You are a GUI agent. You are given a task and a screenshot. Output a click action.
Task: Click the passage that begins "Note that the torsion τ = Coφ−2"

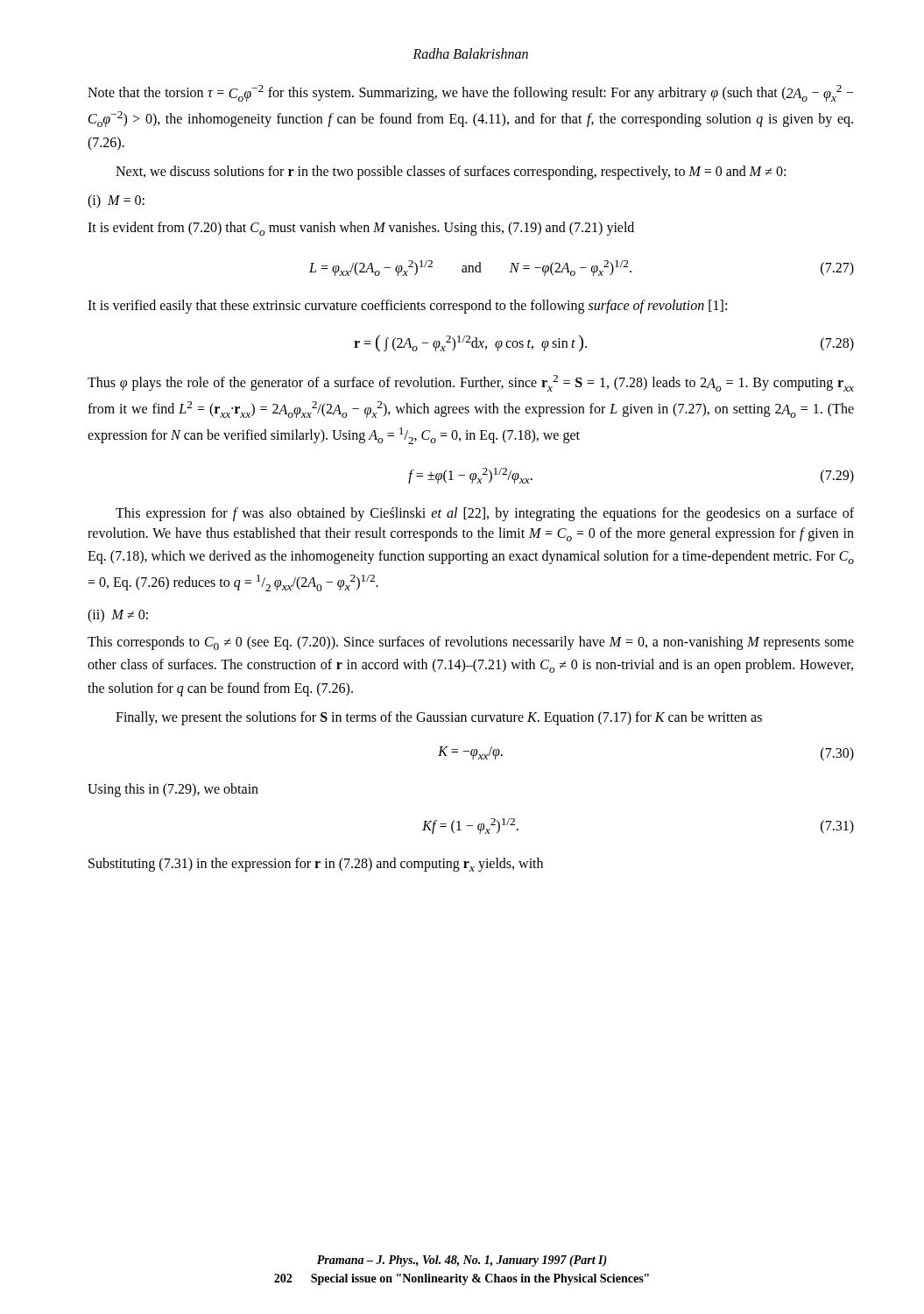(471, 116)
